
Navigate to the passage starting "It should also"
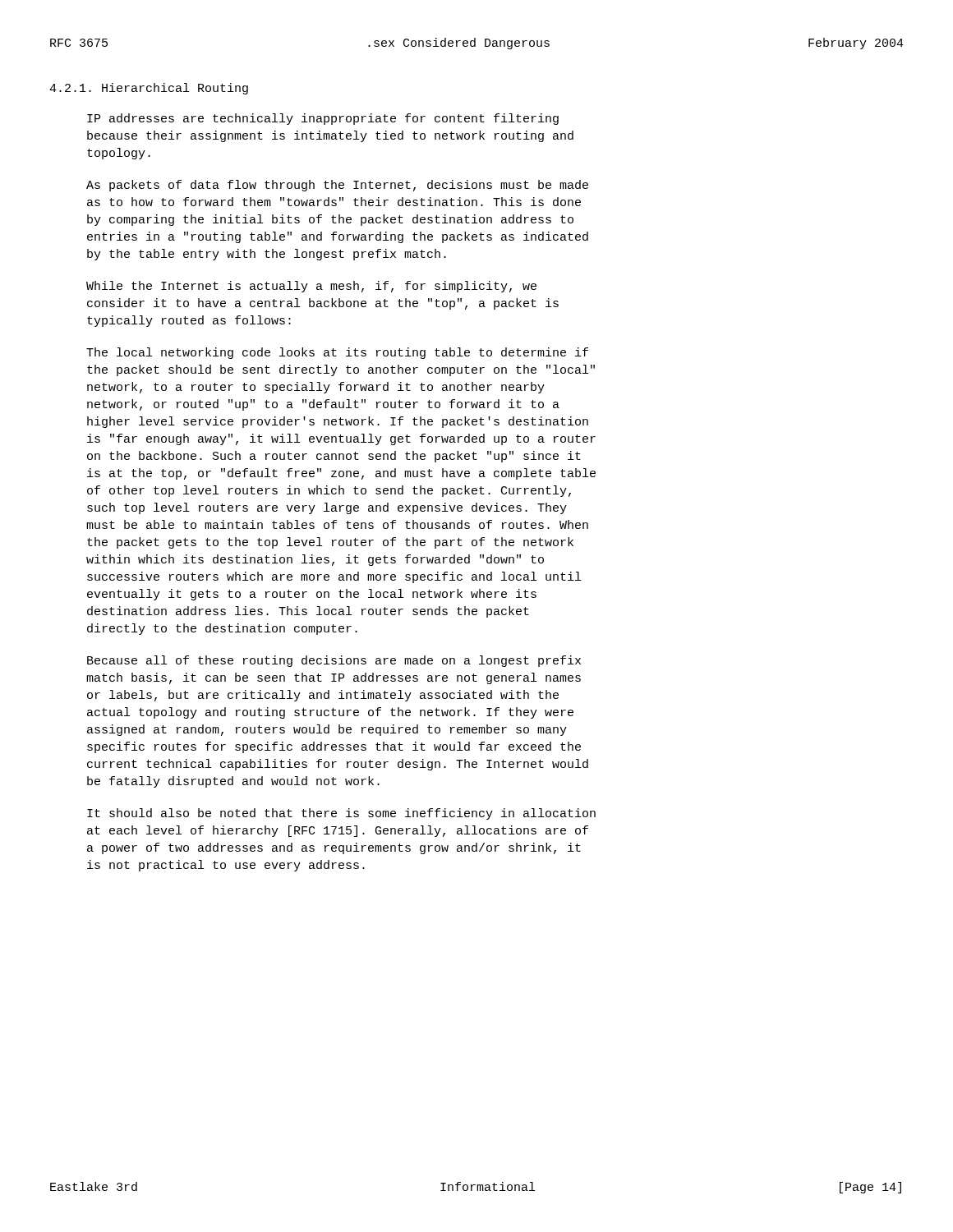point(341,840)
